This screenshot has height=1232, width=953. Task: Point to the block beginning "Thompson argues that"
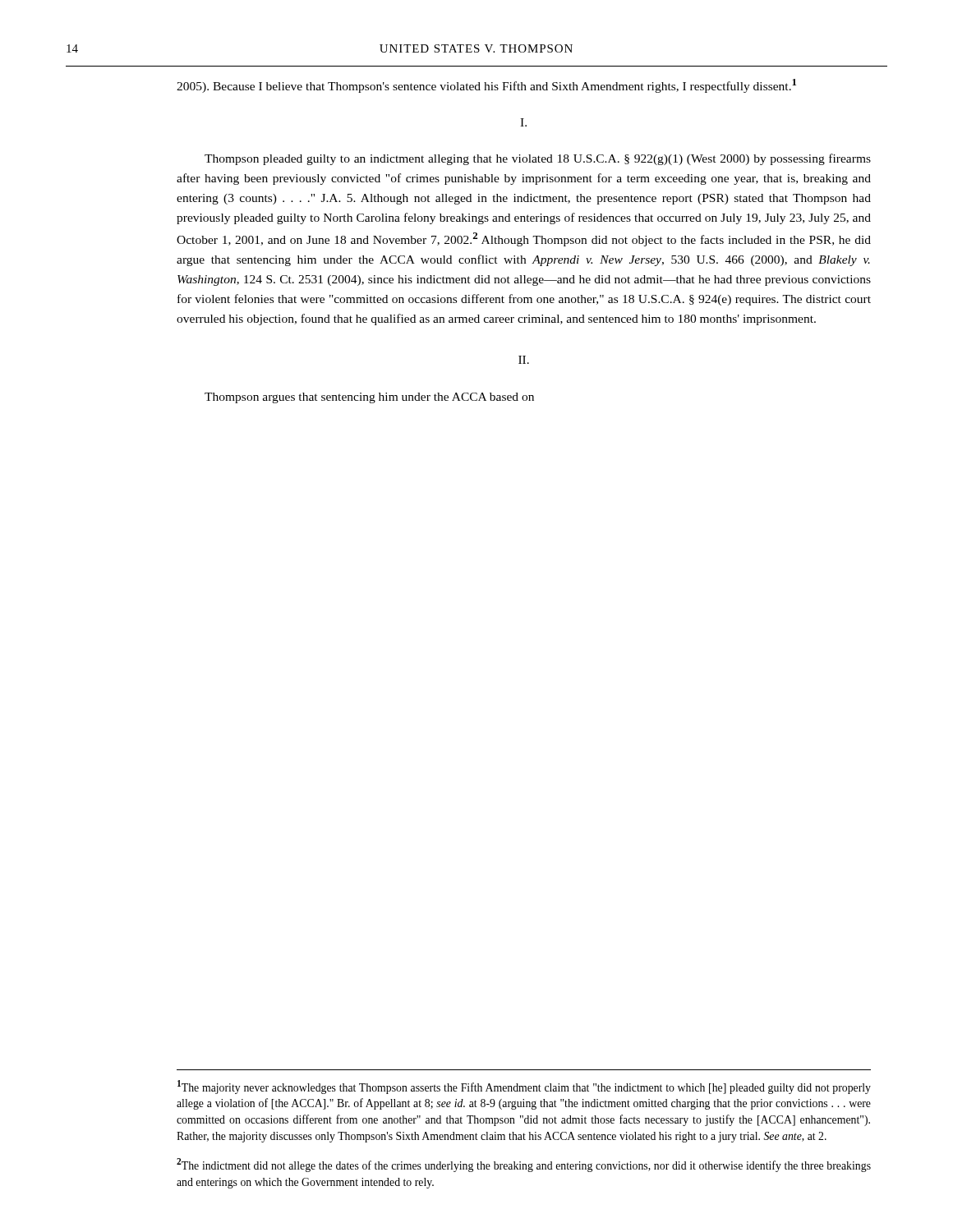point(524,396)
